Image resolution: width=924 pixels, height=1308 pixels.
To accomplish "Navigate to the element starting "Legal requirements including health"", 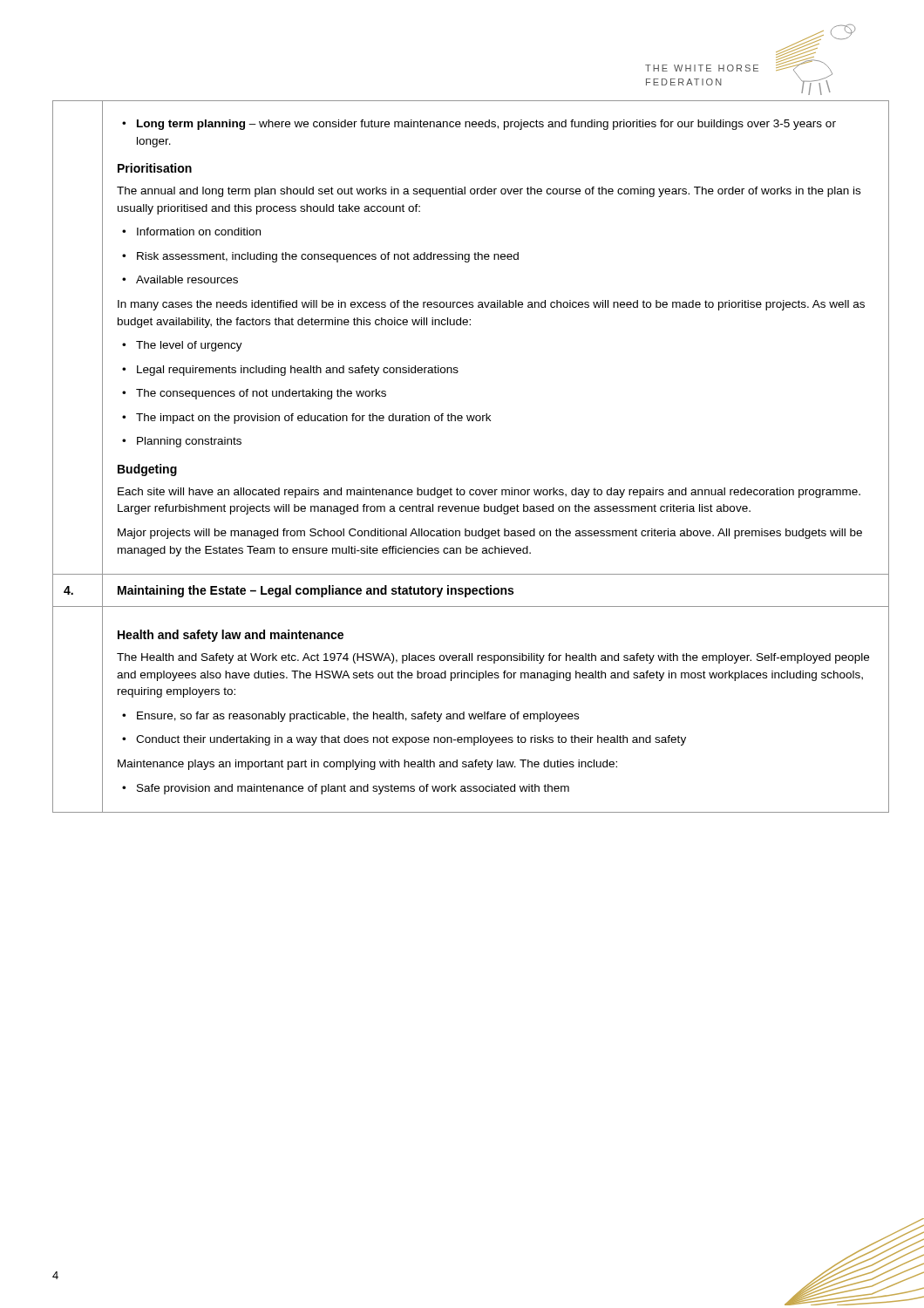I will [290, 371].
